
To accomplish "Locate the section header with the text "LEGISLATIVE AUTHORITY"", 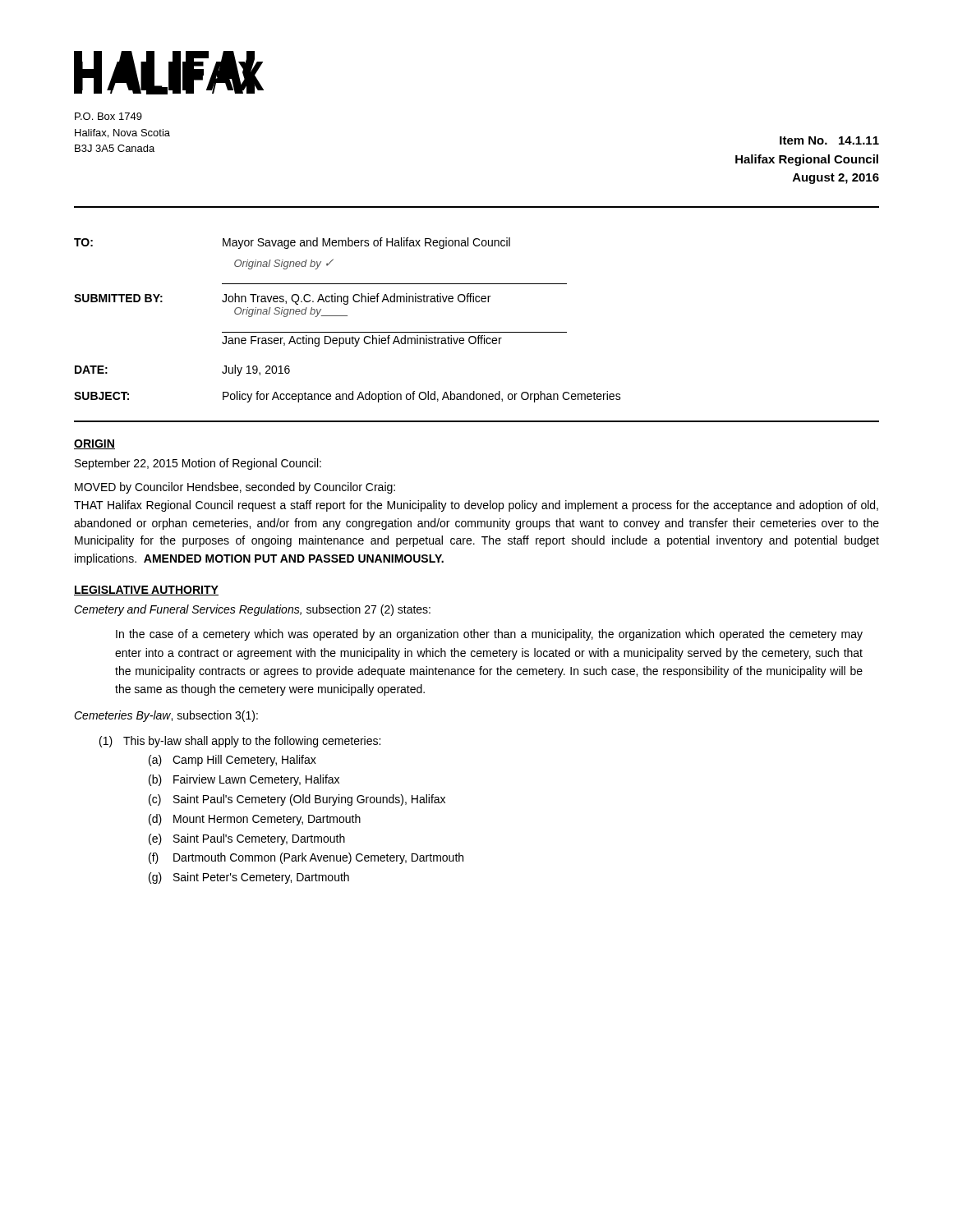I will [x=146, y=589].
